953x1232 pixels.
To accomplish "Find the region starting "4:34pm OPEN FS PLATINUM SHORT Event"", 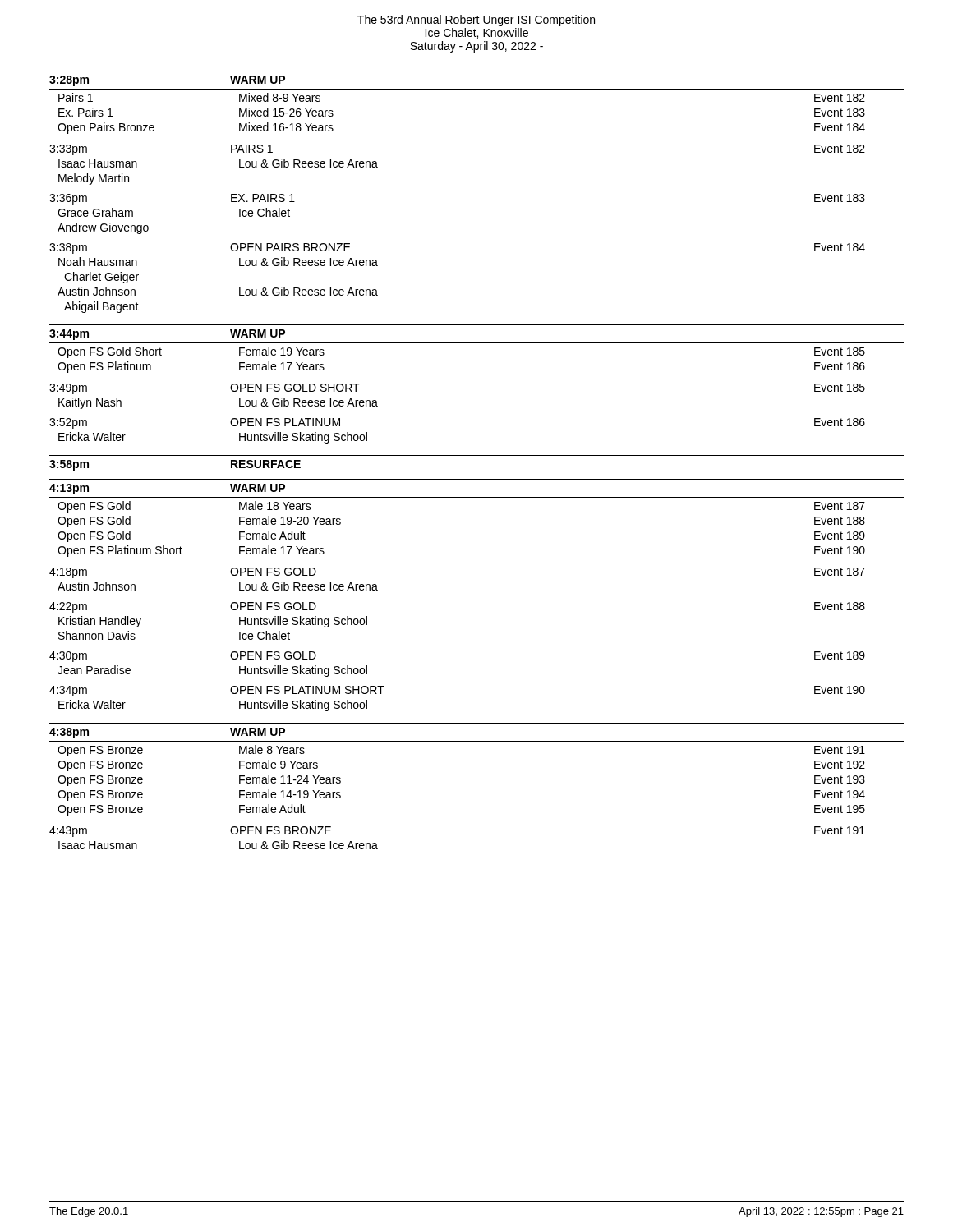I will click(x=69, y=691).
